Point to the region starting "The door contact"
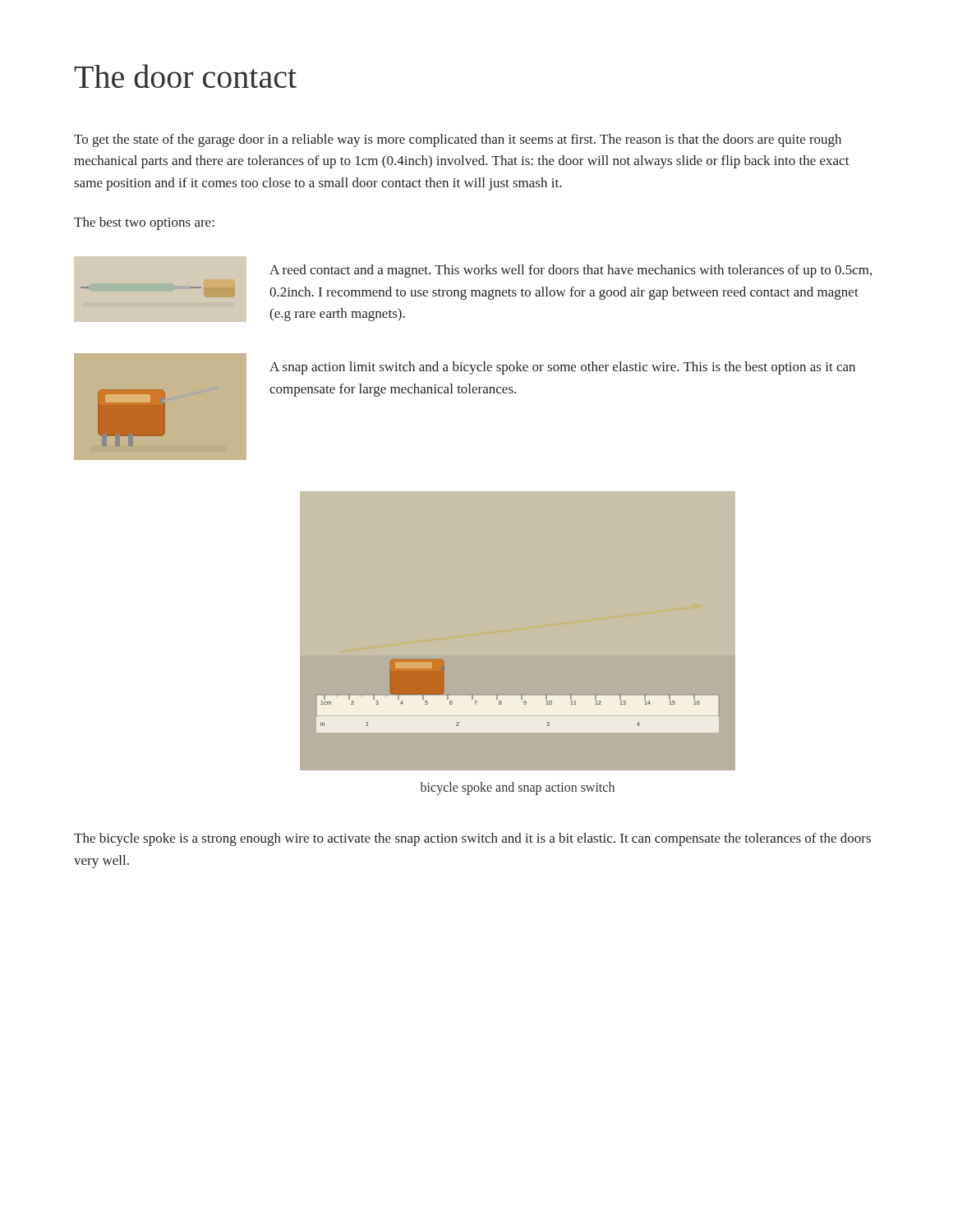This screenshot has width=953, height=1232. 185,76
